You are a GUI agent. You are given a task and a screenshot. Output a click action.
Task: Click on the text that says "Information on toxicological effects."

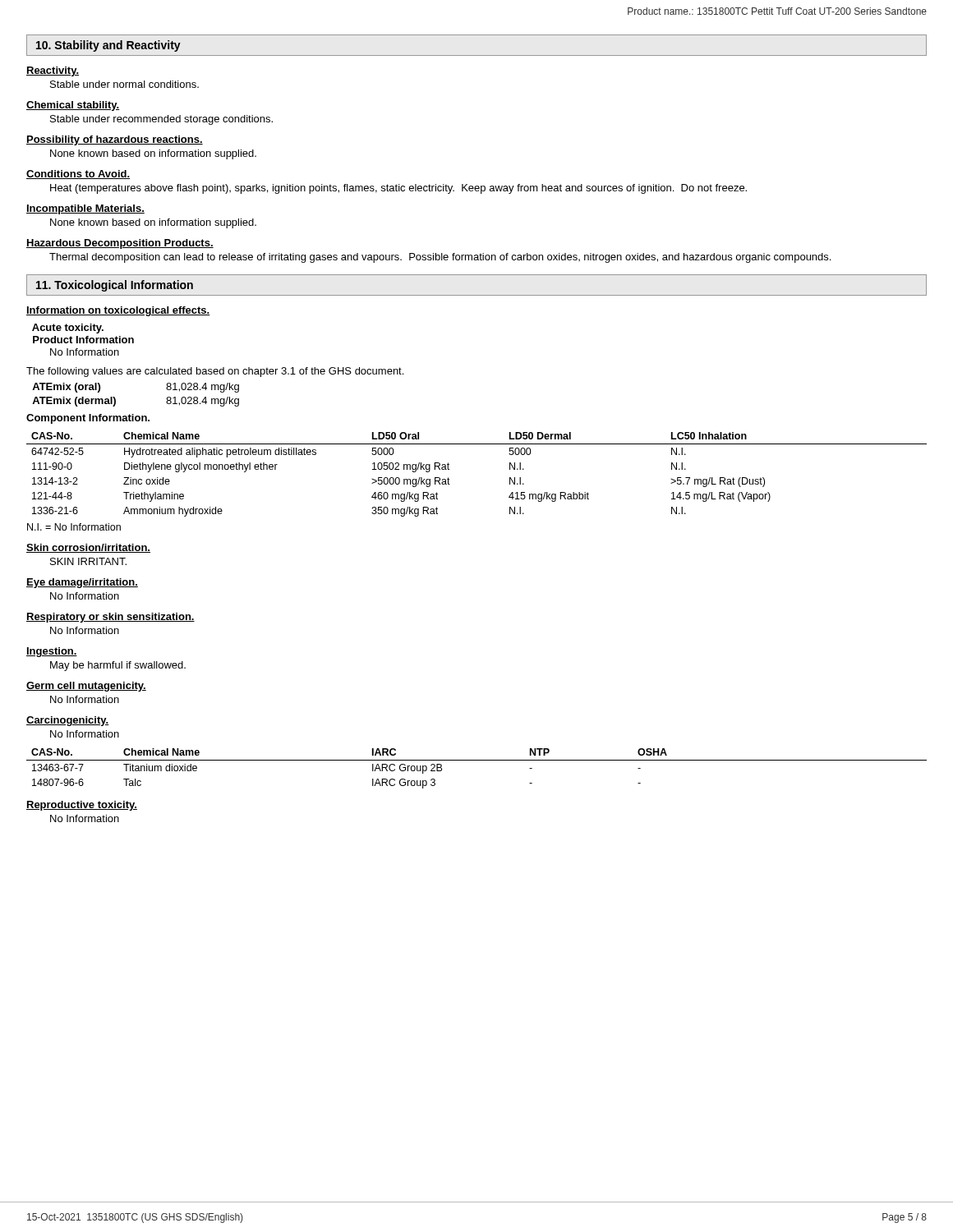coord(118,311)
